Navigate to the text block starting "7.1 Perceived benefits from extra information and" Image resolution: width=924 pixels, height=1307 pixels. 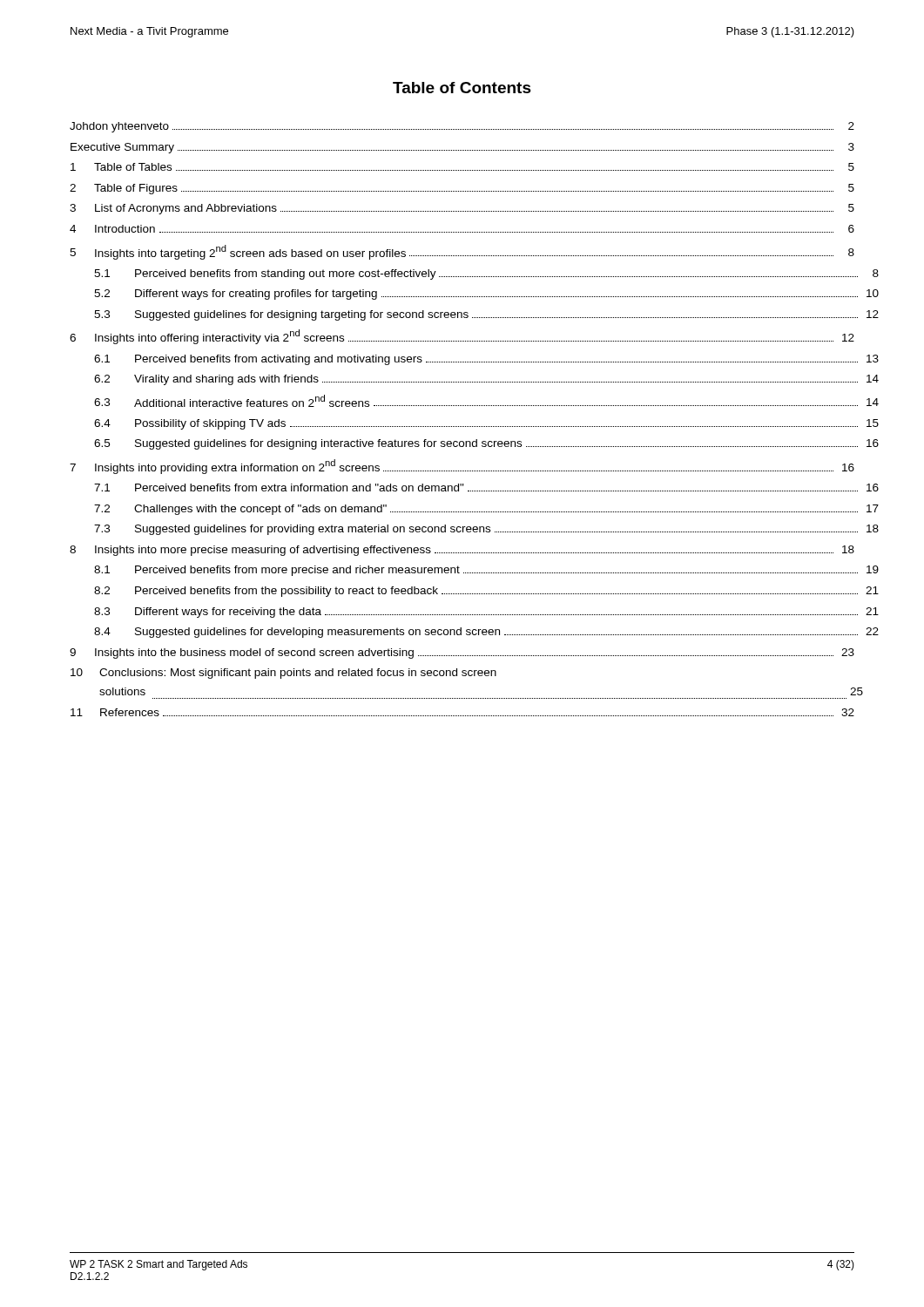tap(486, 488)
